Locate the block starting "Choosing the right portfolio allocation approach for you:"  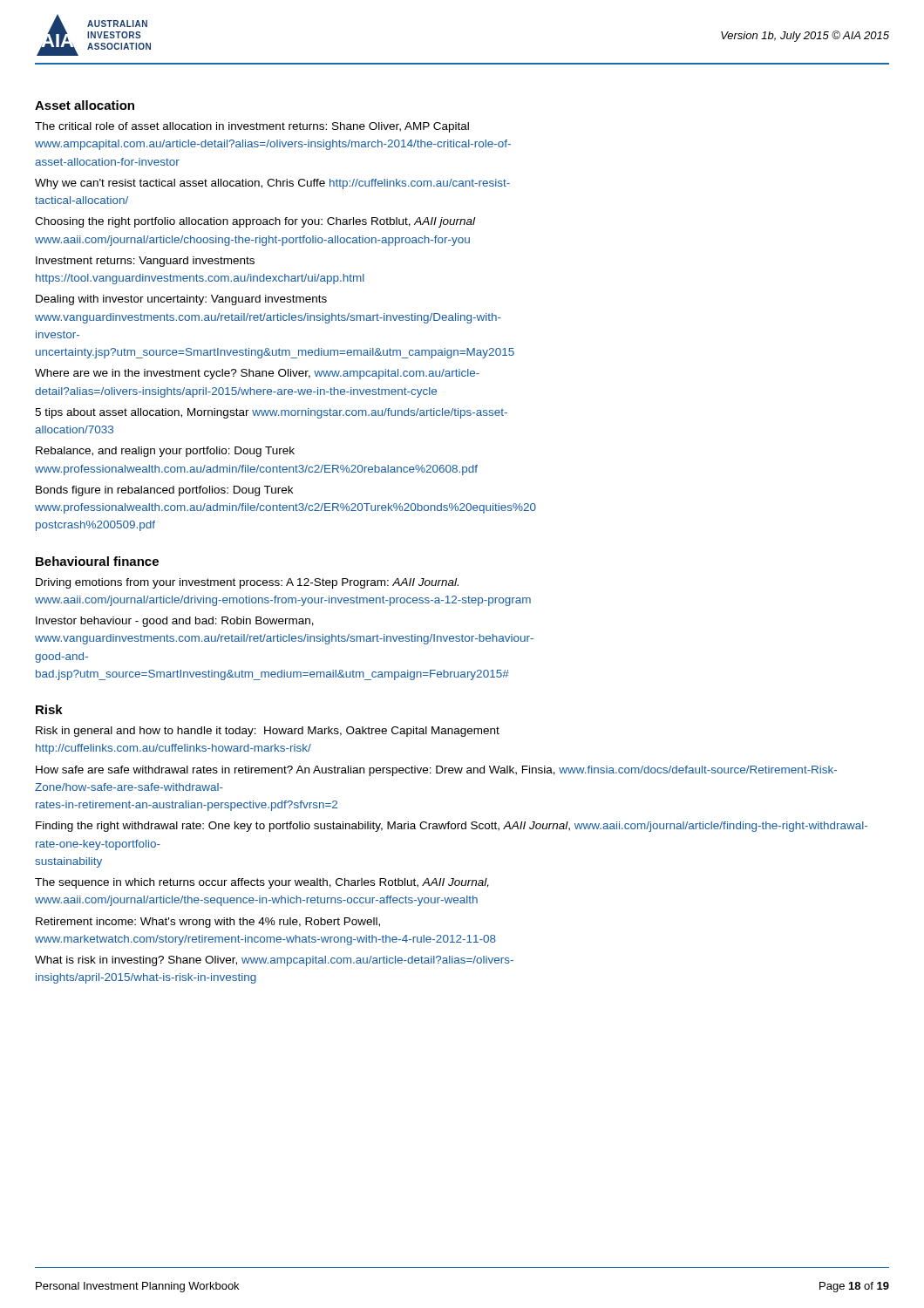tap(255, 230)
